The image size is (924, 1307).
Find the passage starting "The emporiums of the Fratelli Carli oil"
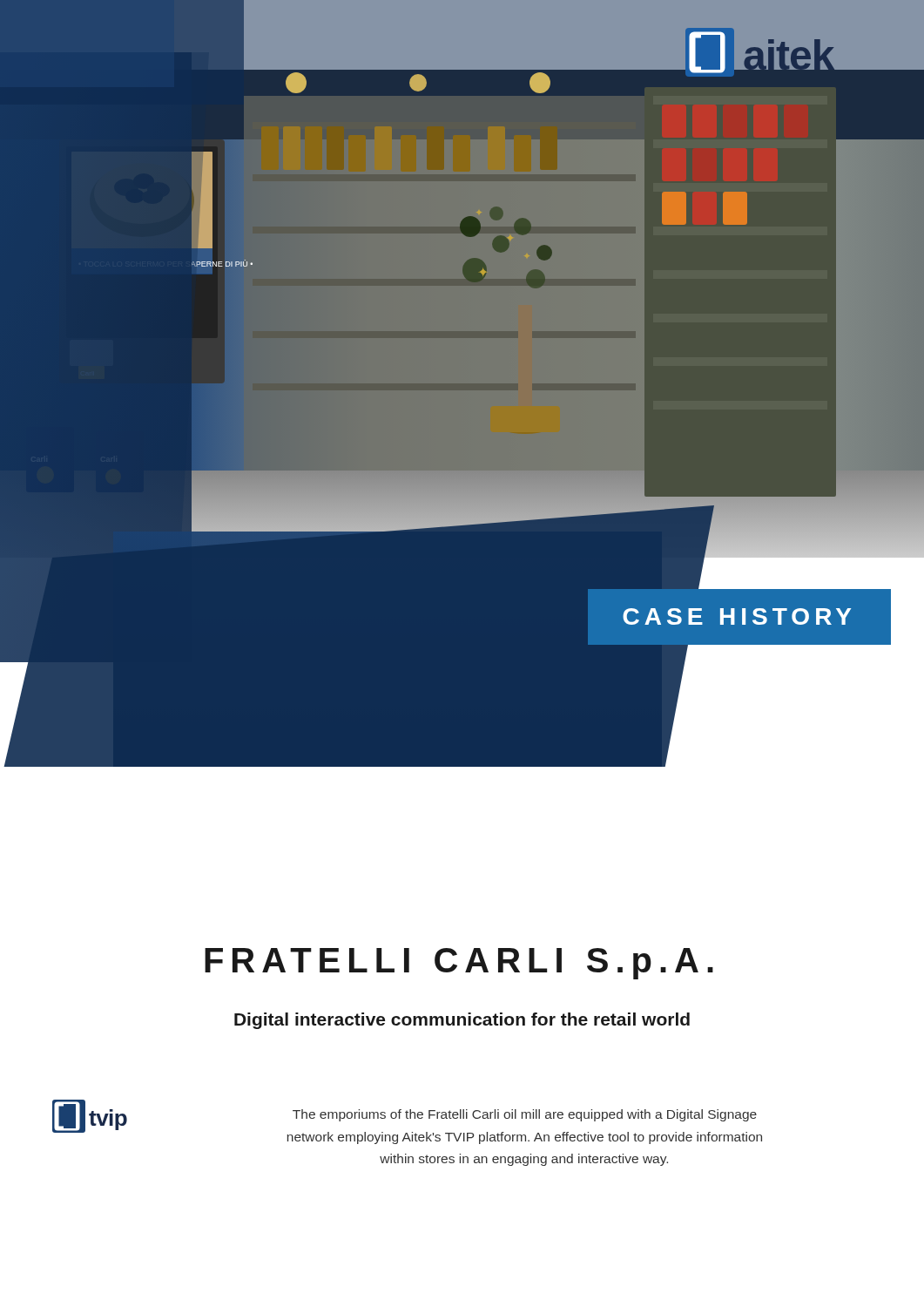point(525,1136)
